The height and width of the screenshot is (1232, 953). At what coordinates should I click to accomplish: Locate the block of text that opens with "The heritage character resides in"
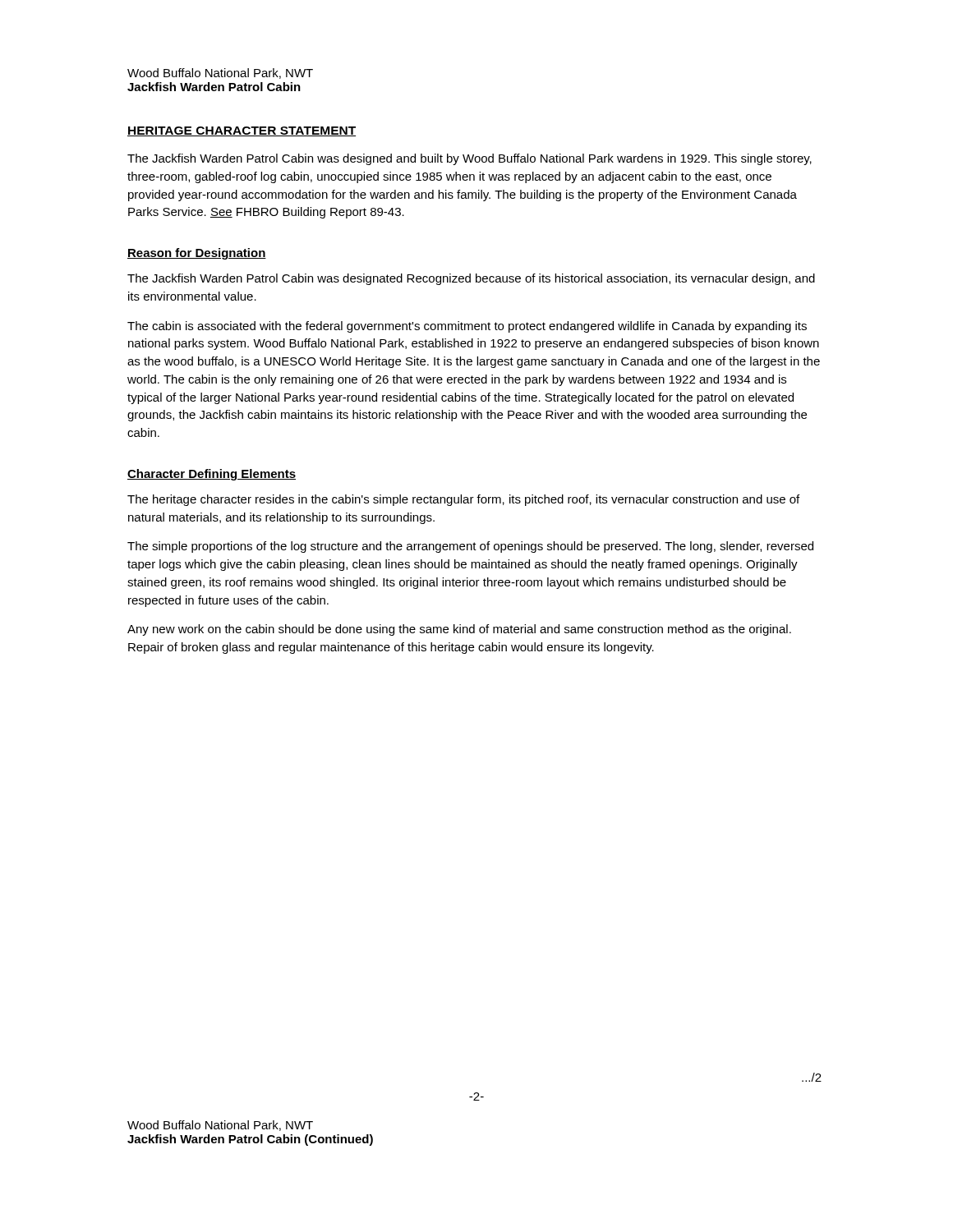[x=463, y=508]
